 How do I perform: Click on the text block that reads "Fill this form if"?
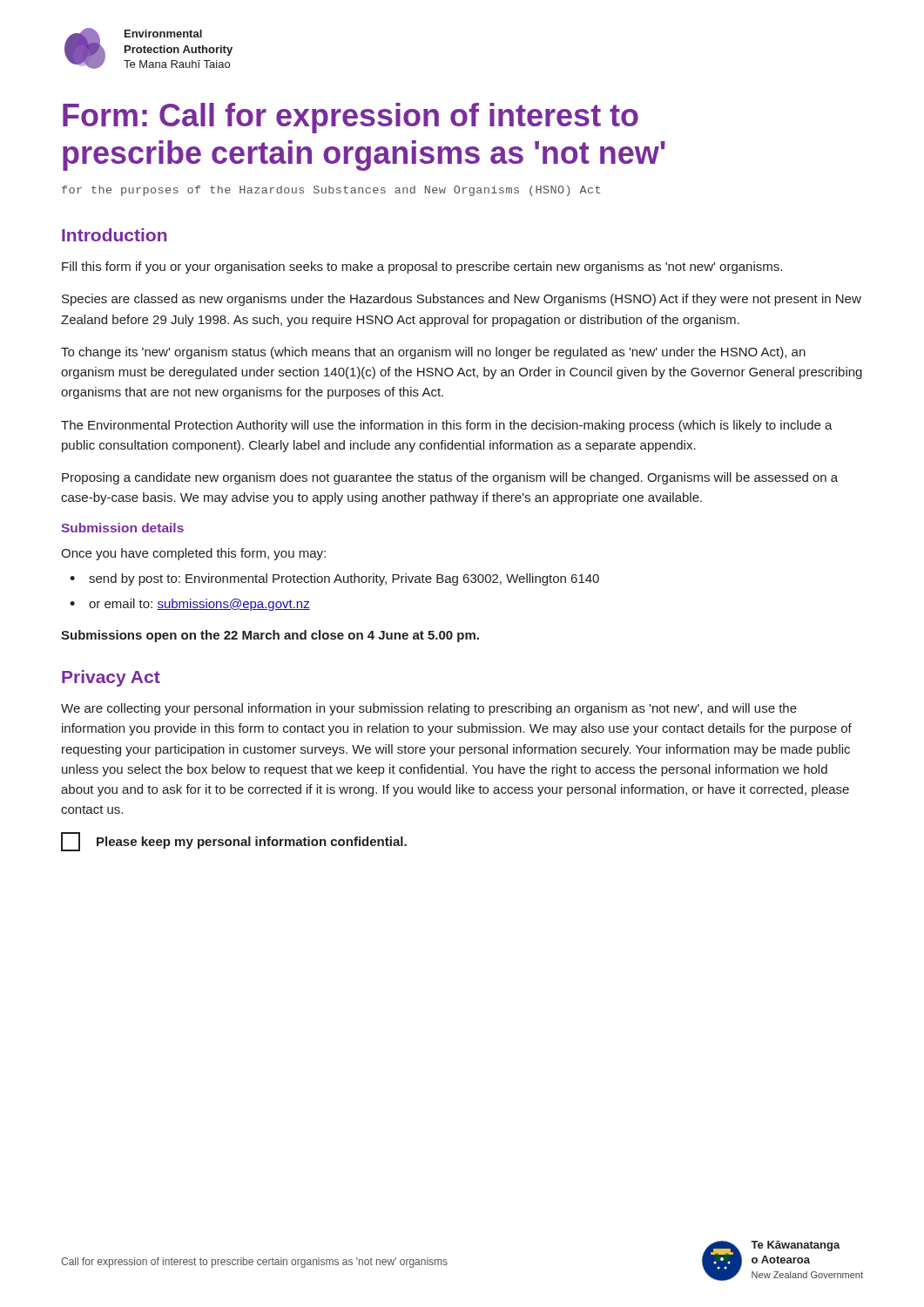[x=462, y=266]
